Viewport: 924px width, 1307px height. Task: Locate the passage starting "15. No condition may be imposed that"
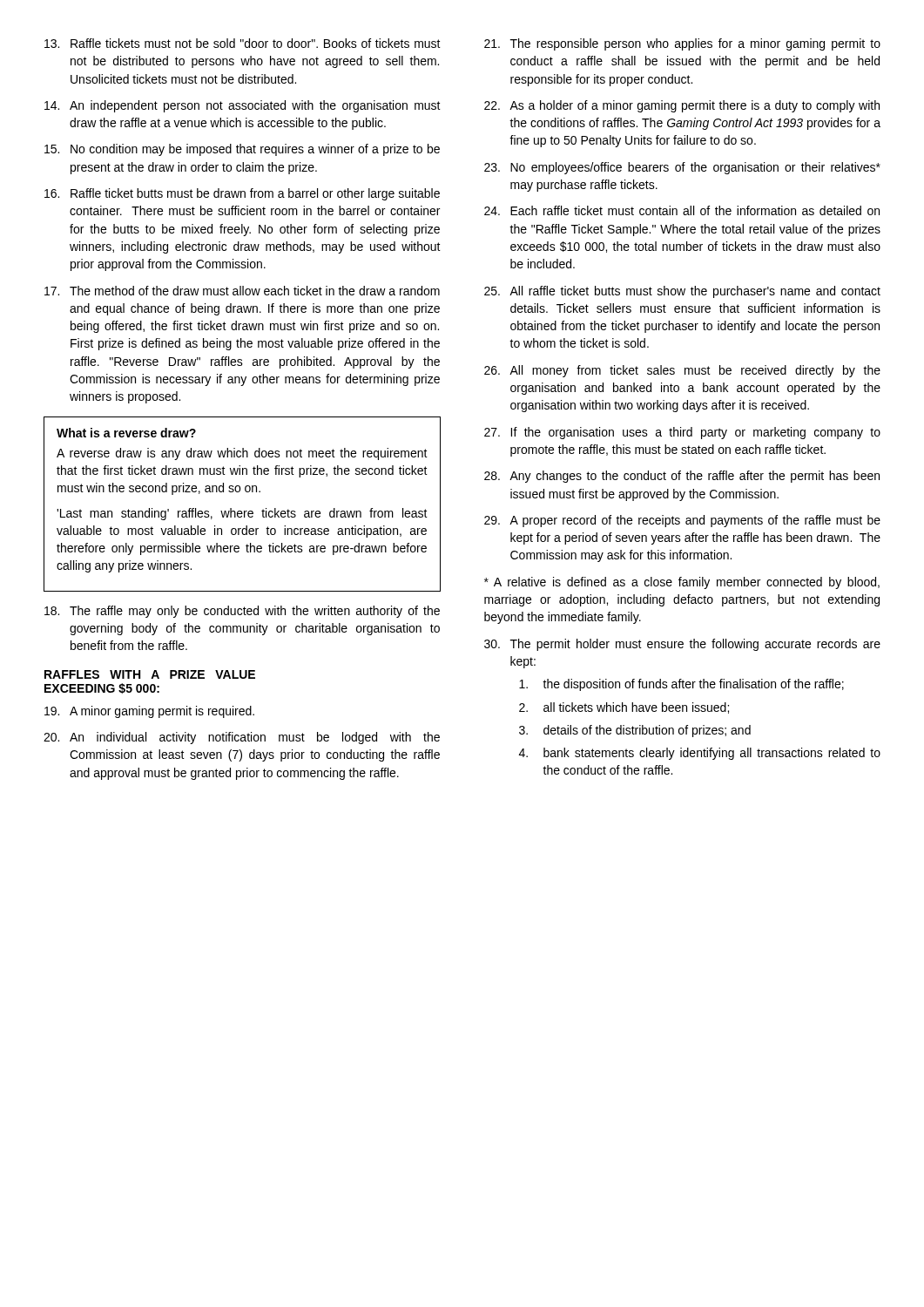[242, 158]
